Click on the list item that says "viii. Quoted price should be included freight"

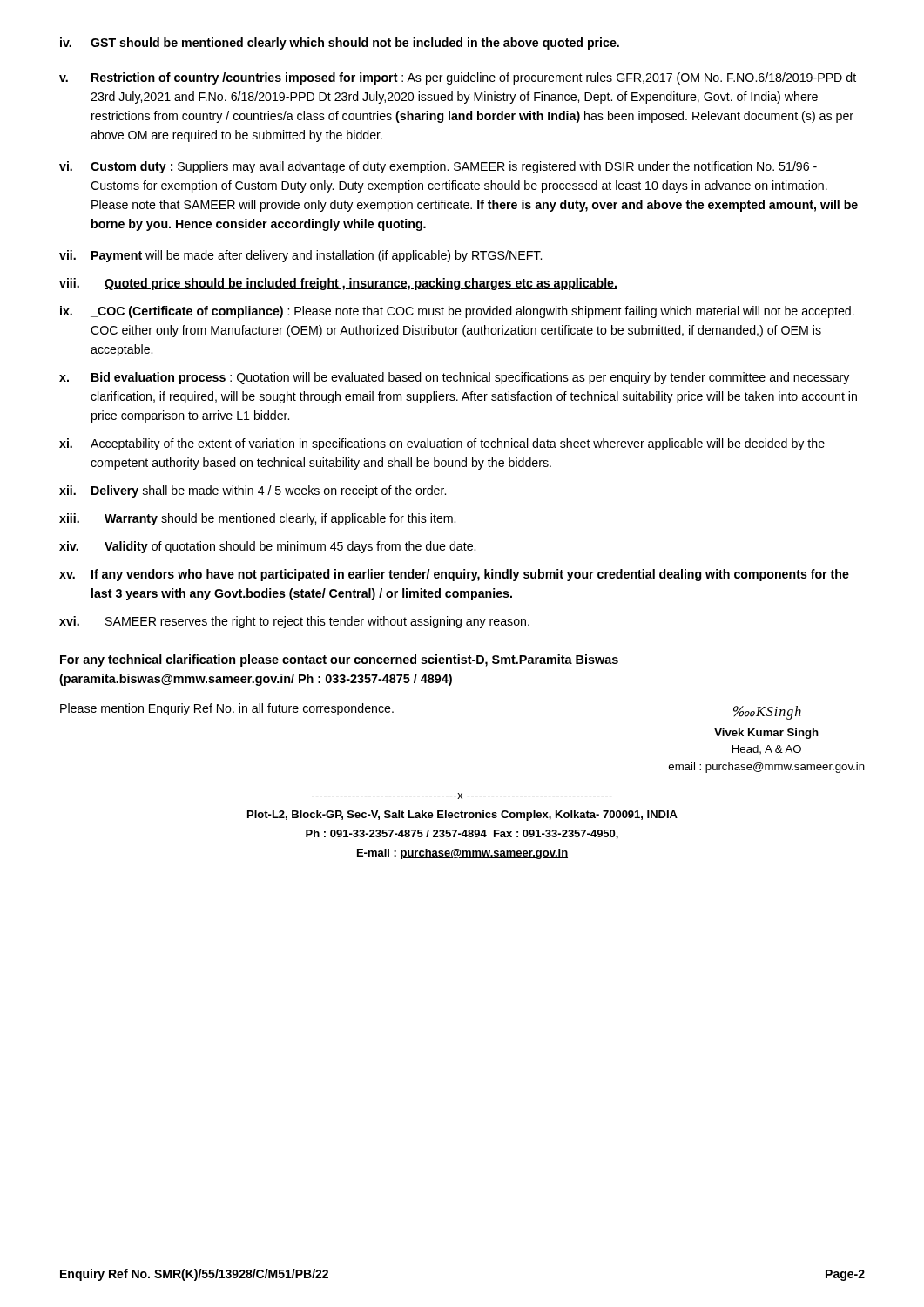[x=462, y=283]
